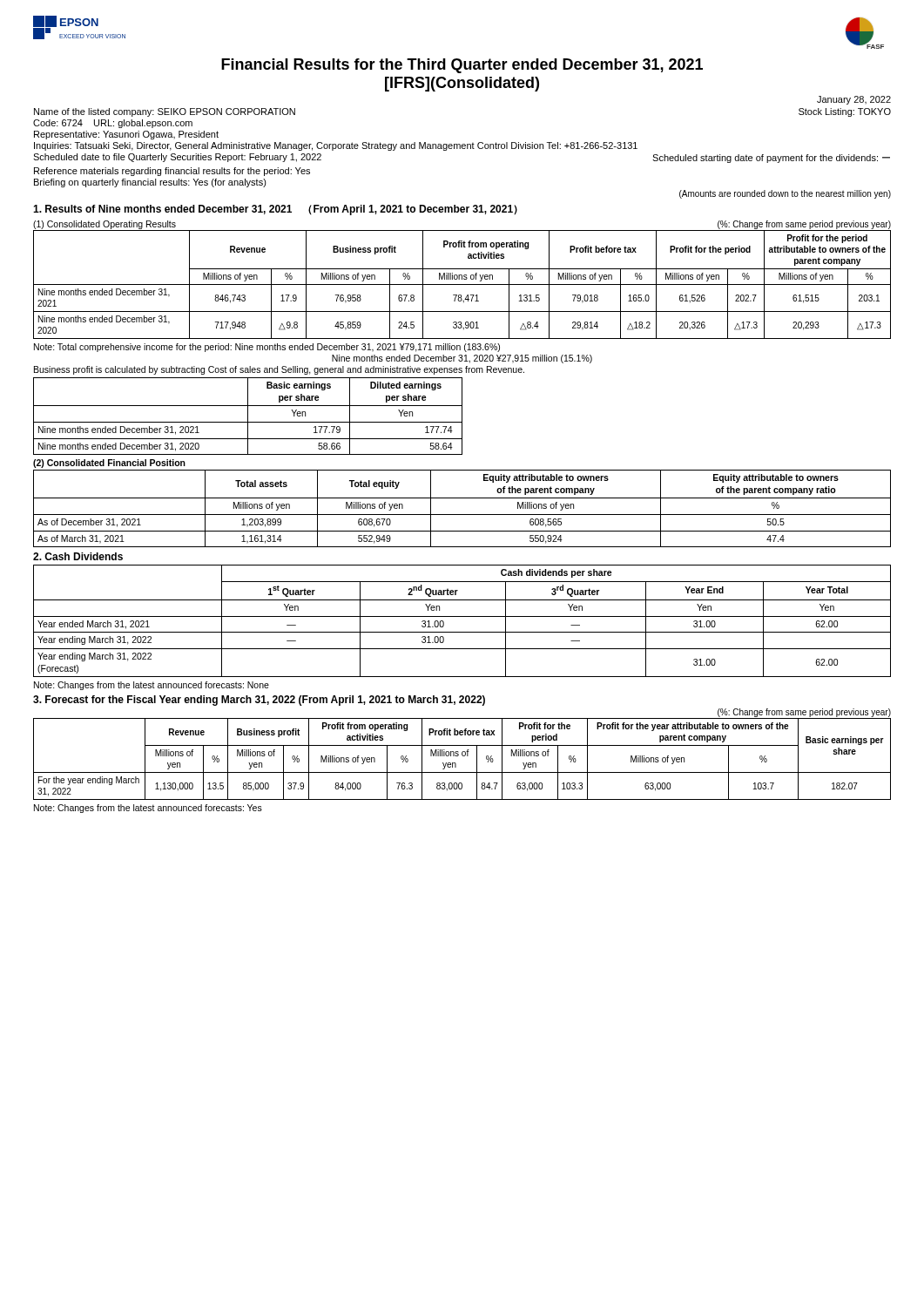
Task: Click a logo
Action: 462,34
